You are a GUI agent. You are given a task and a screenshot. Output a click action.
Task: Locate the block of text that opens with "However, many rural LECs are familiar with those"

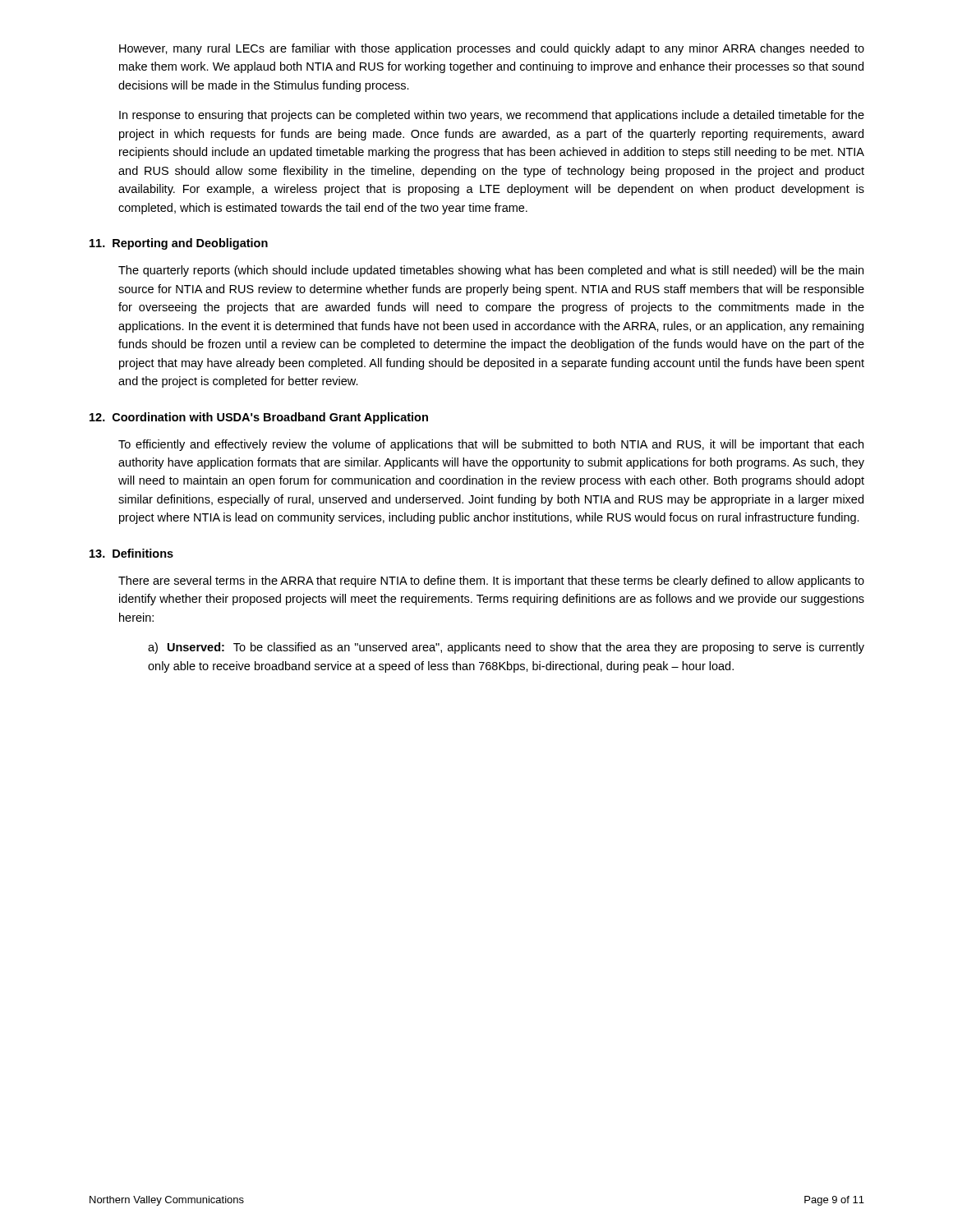click(x=491, y=67)
